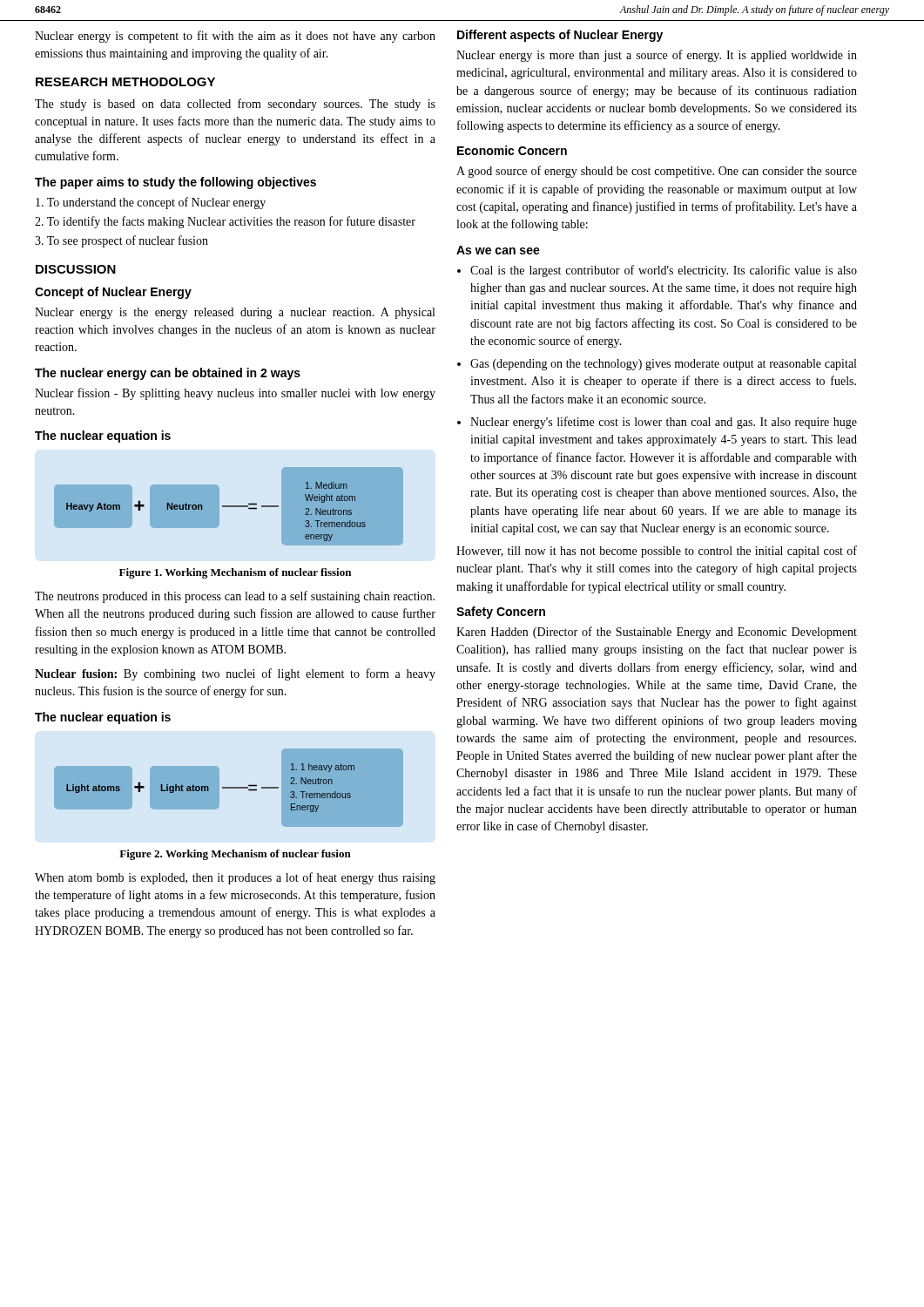Click where it says "Figure 1. Working Mechanism of nuclear fission"

[x=235, y=573]
